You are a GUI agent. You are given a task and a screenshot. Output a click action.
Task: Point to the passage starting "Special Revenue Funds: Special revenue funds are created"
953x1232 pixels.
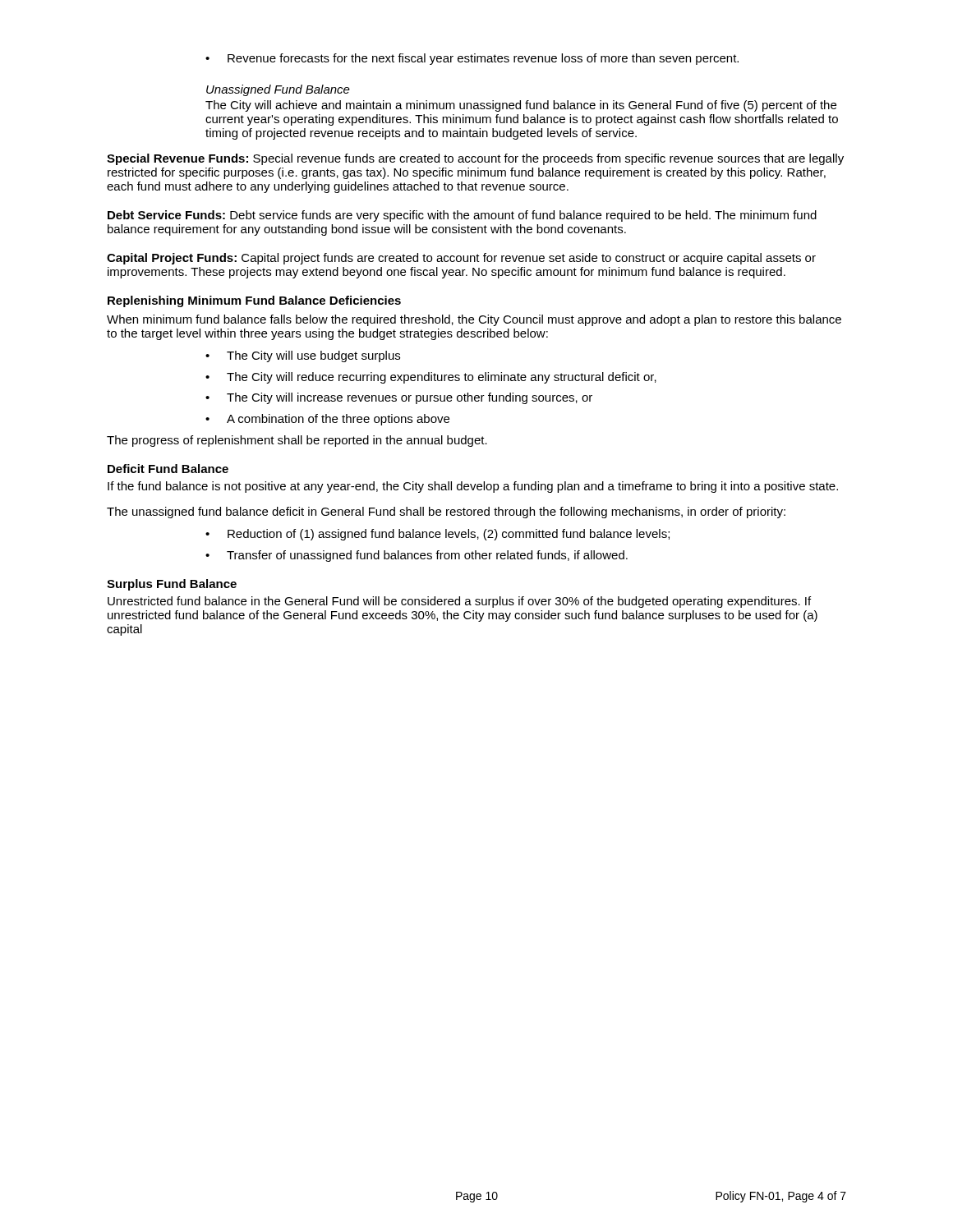475,172
